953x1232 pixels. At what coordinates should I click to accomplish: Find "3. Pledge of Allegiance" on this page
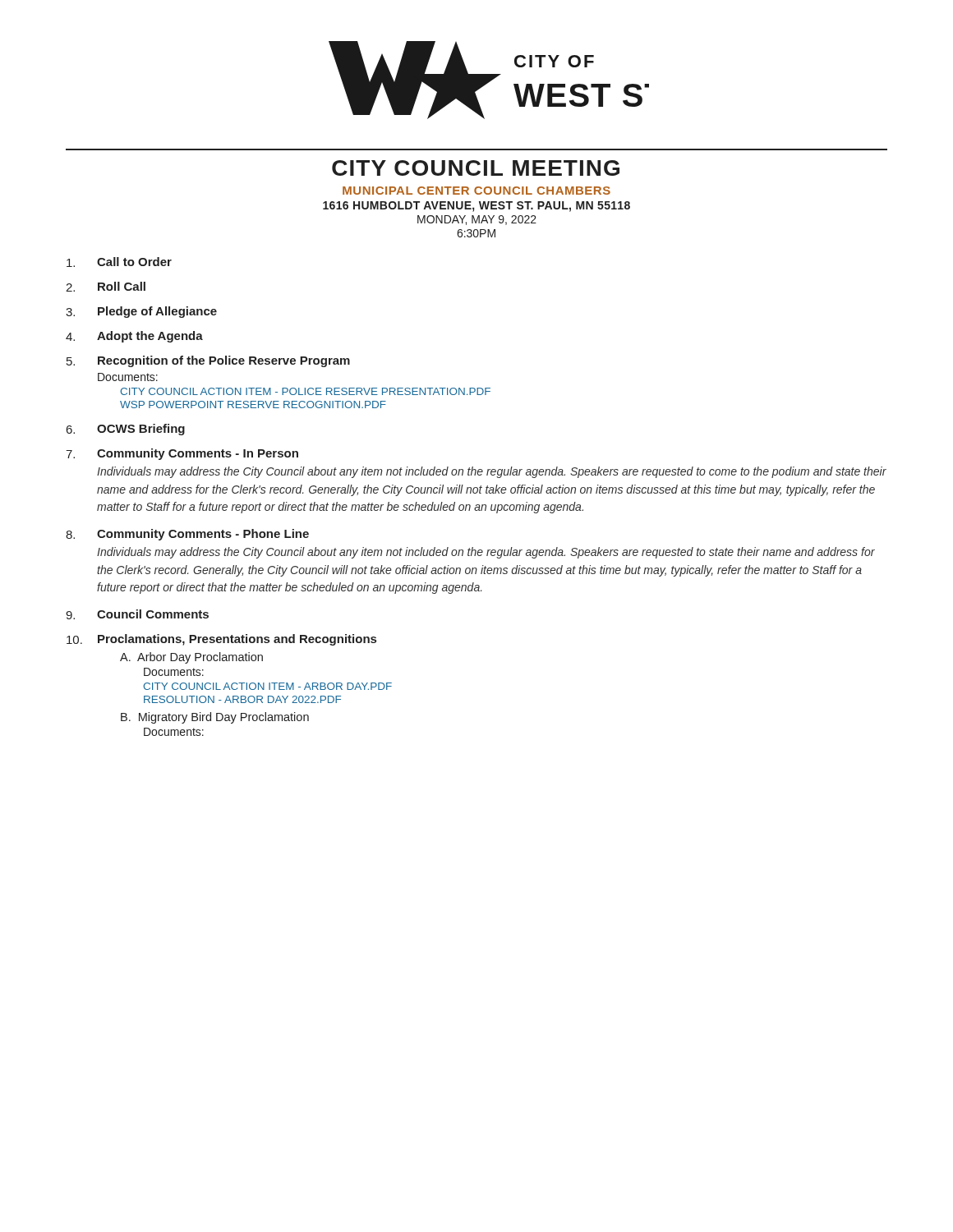click(141, 312)
